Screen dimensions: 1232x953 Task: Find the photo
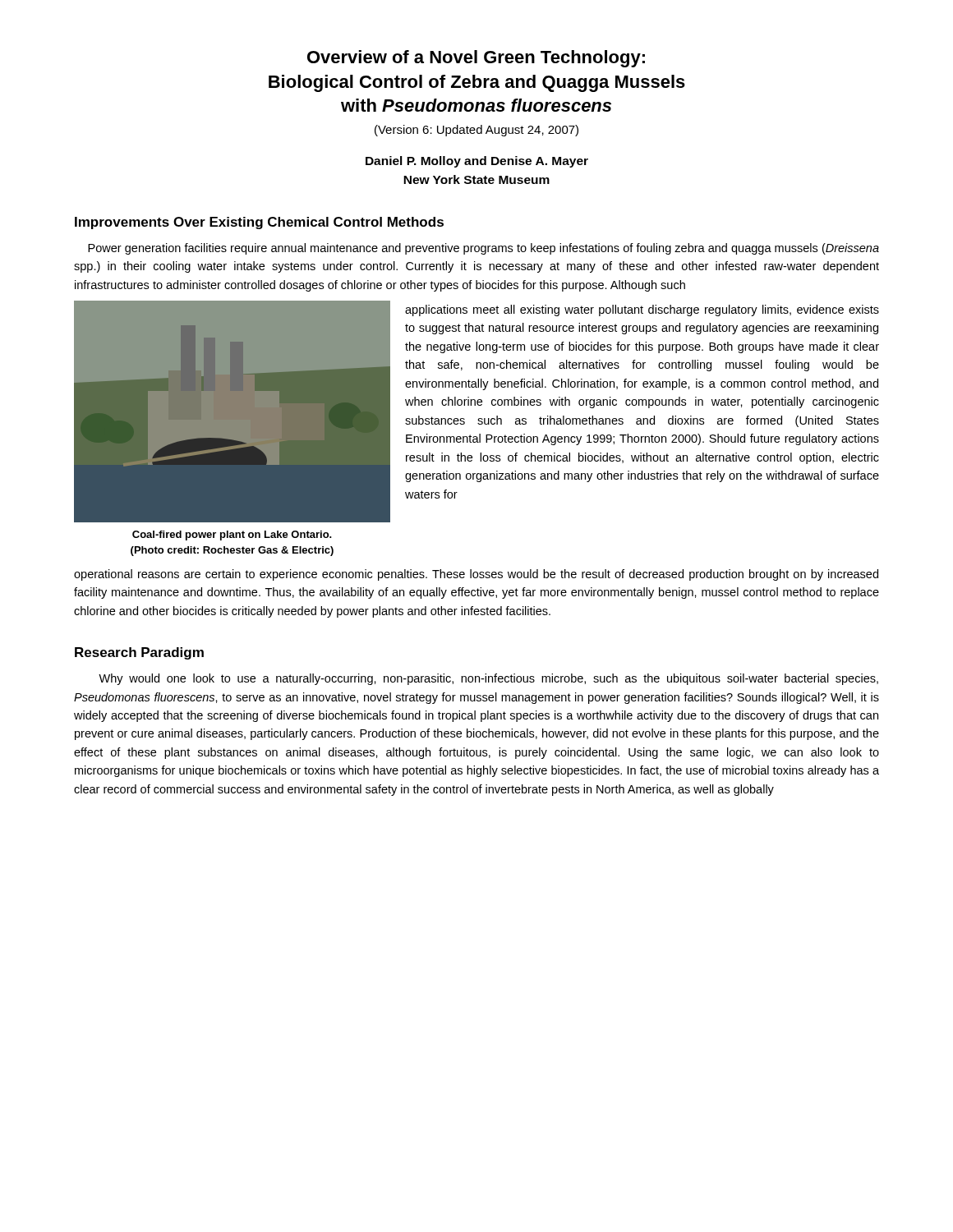click(232, 411)
